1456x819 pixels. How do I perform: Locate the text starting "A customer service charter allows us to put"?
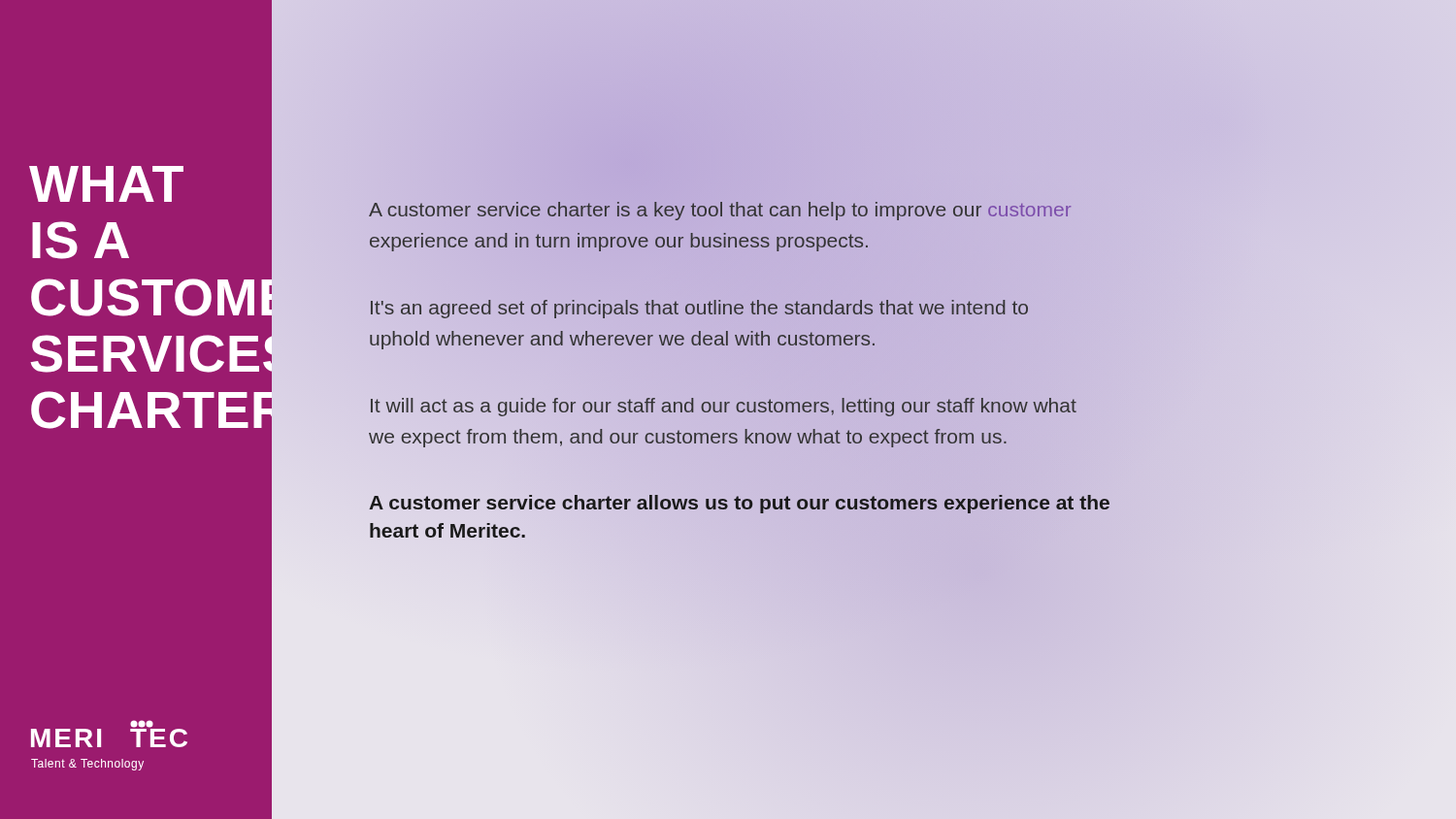pos(739,516)
